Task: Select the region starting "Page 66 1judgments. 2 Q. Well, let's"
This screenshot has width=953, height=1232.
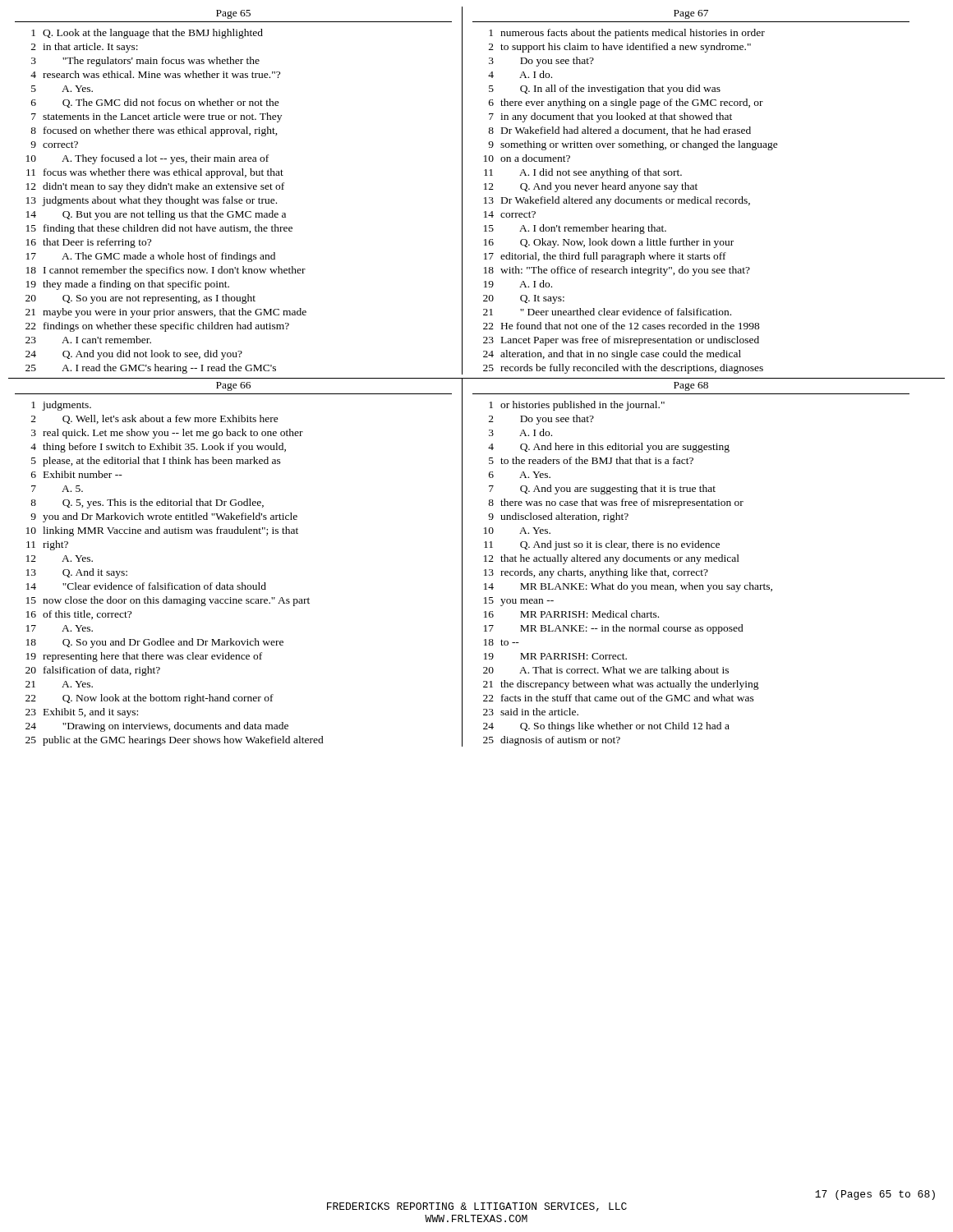Action: 233,386
